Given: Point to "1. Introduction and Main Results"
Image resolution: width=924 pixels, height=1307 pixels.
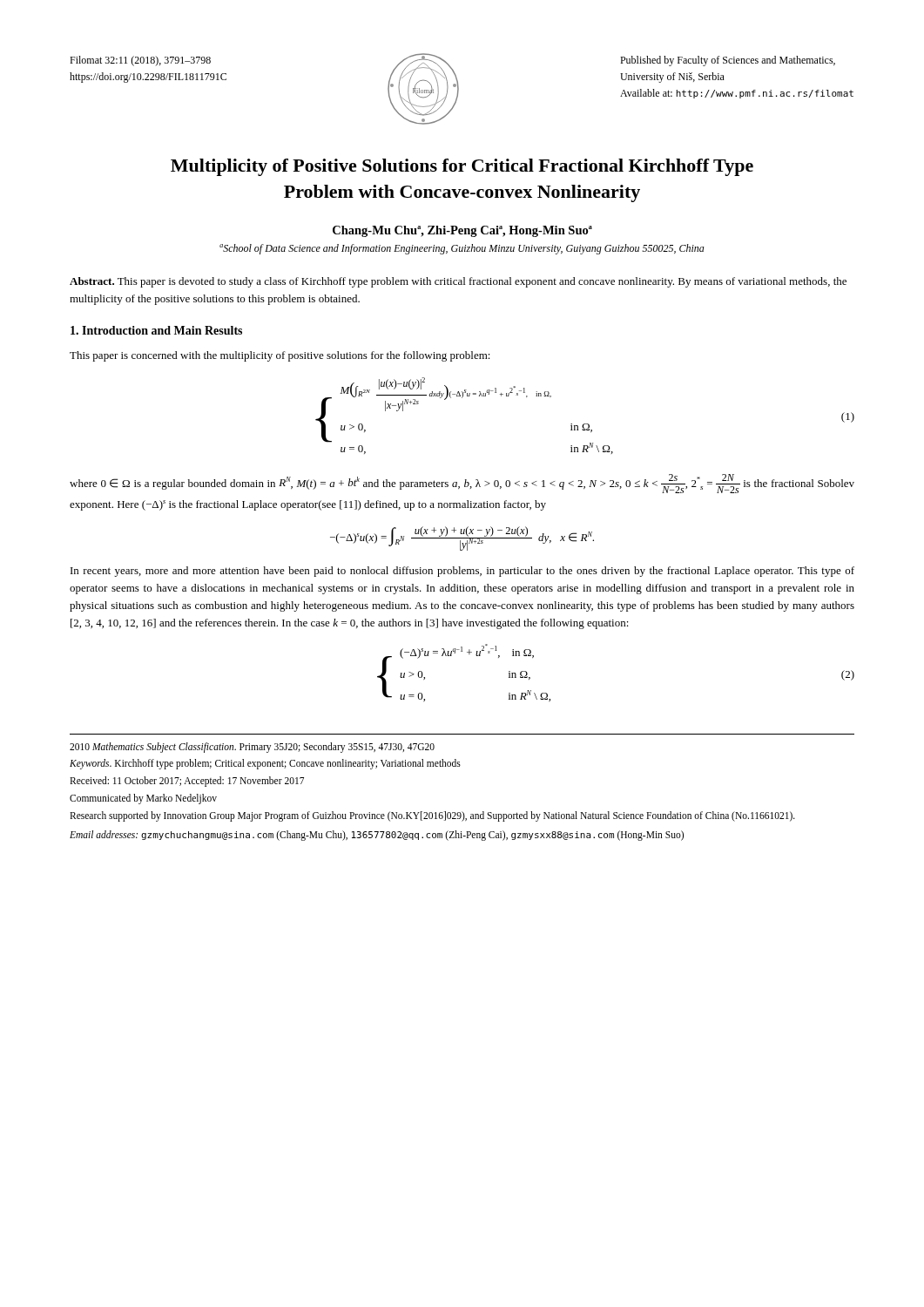Looking at the screenshot, I should click(156, 331).
